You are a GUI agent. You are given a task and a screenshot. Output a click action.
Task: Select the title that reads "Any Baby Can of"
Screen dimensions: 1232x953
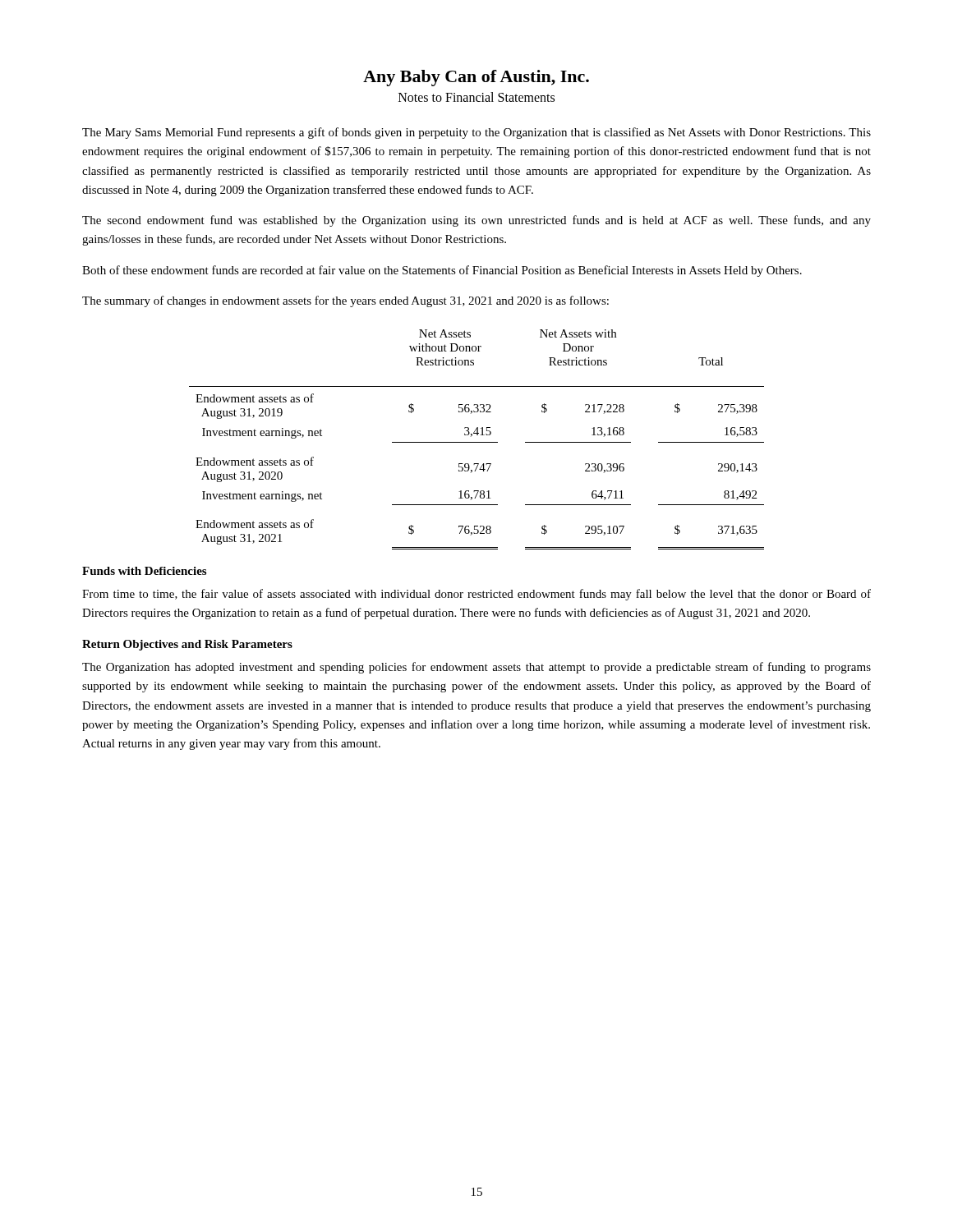pos(476,85)
